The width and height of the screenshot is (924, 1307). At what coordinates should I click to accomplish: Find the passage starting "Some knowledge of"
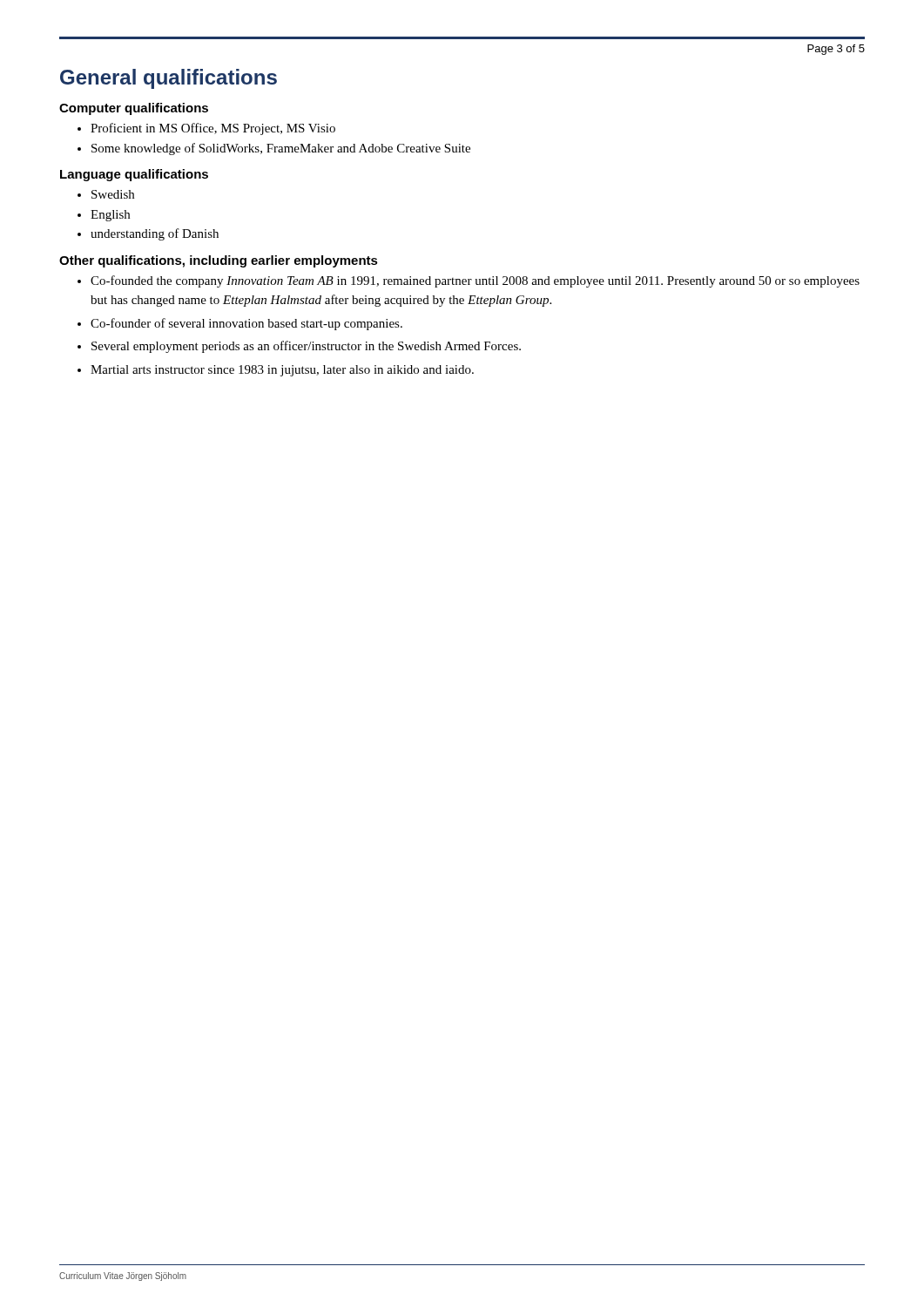pos(462,148)
